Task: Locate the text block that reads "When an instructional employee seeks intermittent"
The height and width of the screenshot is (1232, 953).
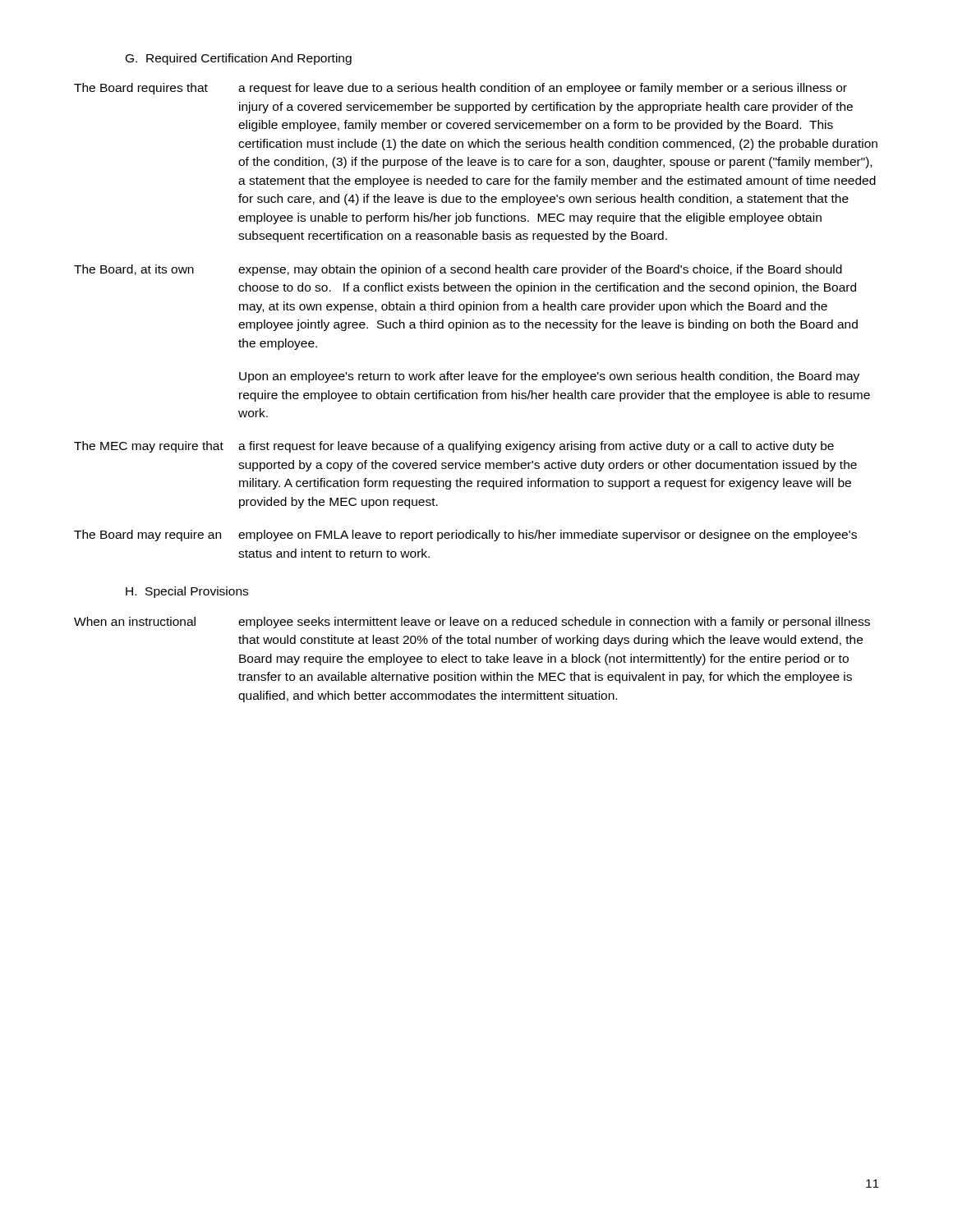Action: [476, 659]
